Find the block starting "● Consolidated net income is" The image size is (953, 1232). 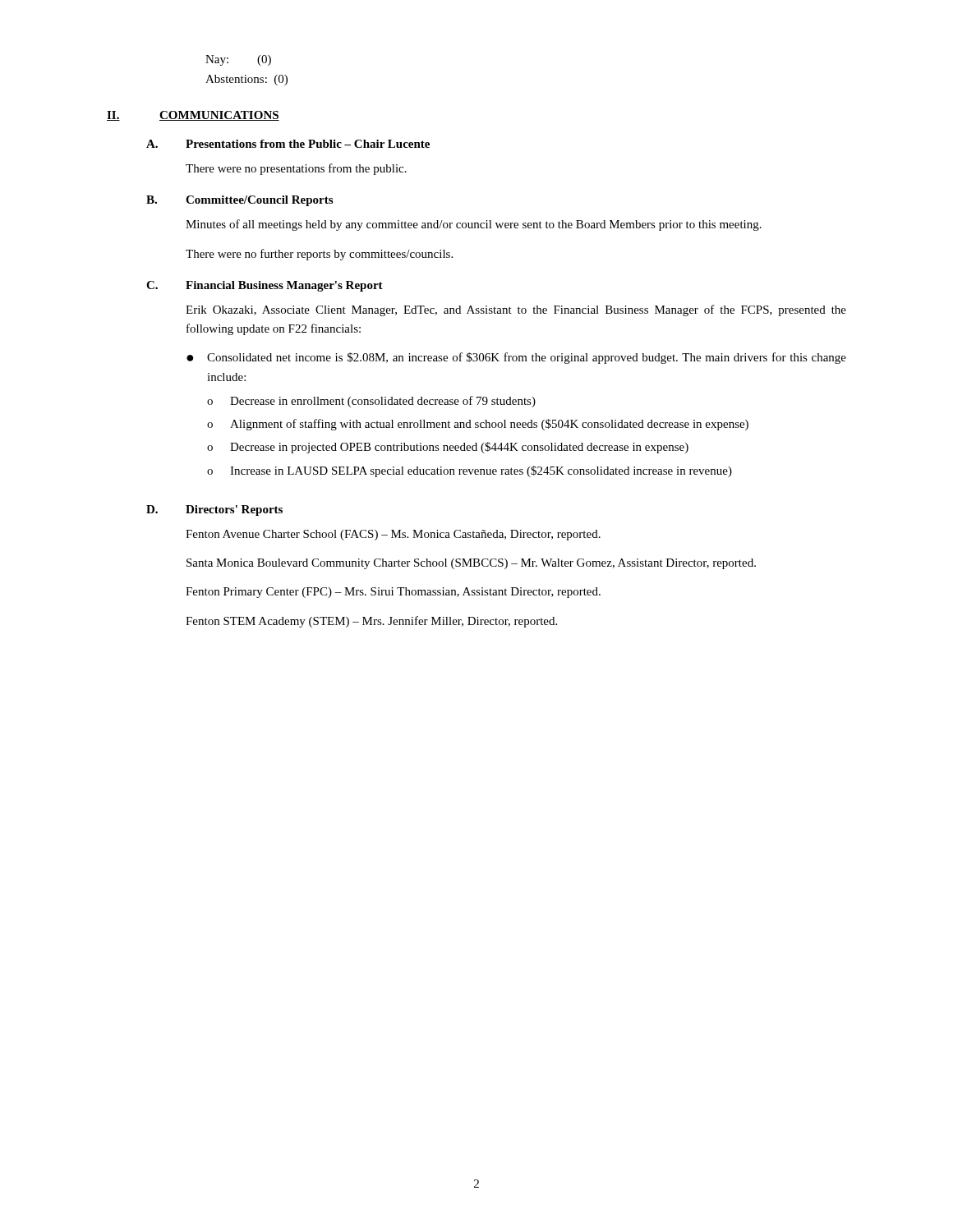pyautogui.click(x=516, y=416)
